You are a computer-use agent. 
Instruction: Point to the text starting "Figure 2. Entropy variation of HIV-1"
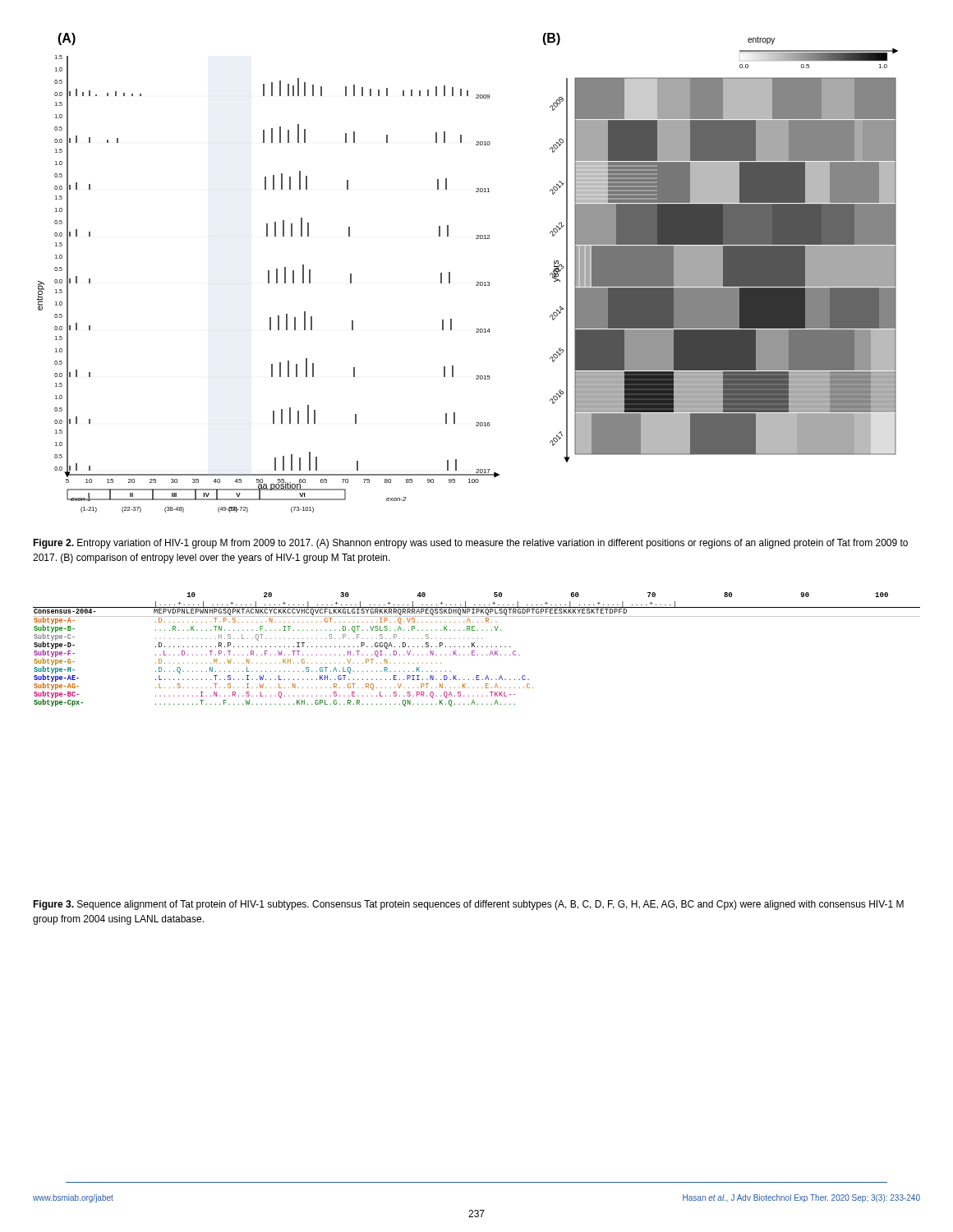[x=476, y=550]
